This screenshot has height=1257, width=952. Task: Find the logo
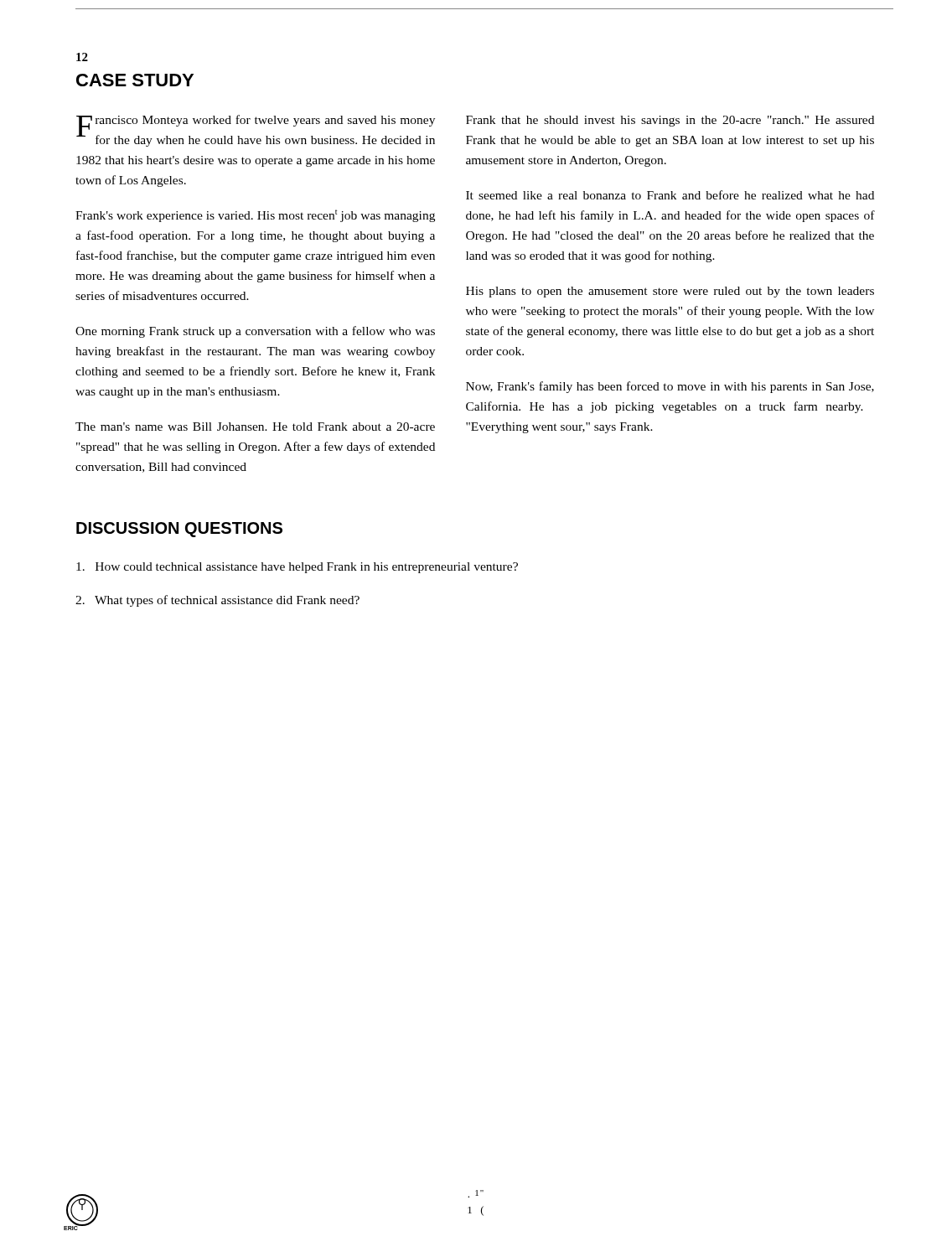tap(88, 1213)
